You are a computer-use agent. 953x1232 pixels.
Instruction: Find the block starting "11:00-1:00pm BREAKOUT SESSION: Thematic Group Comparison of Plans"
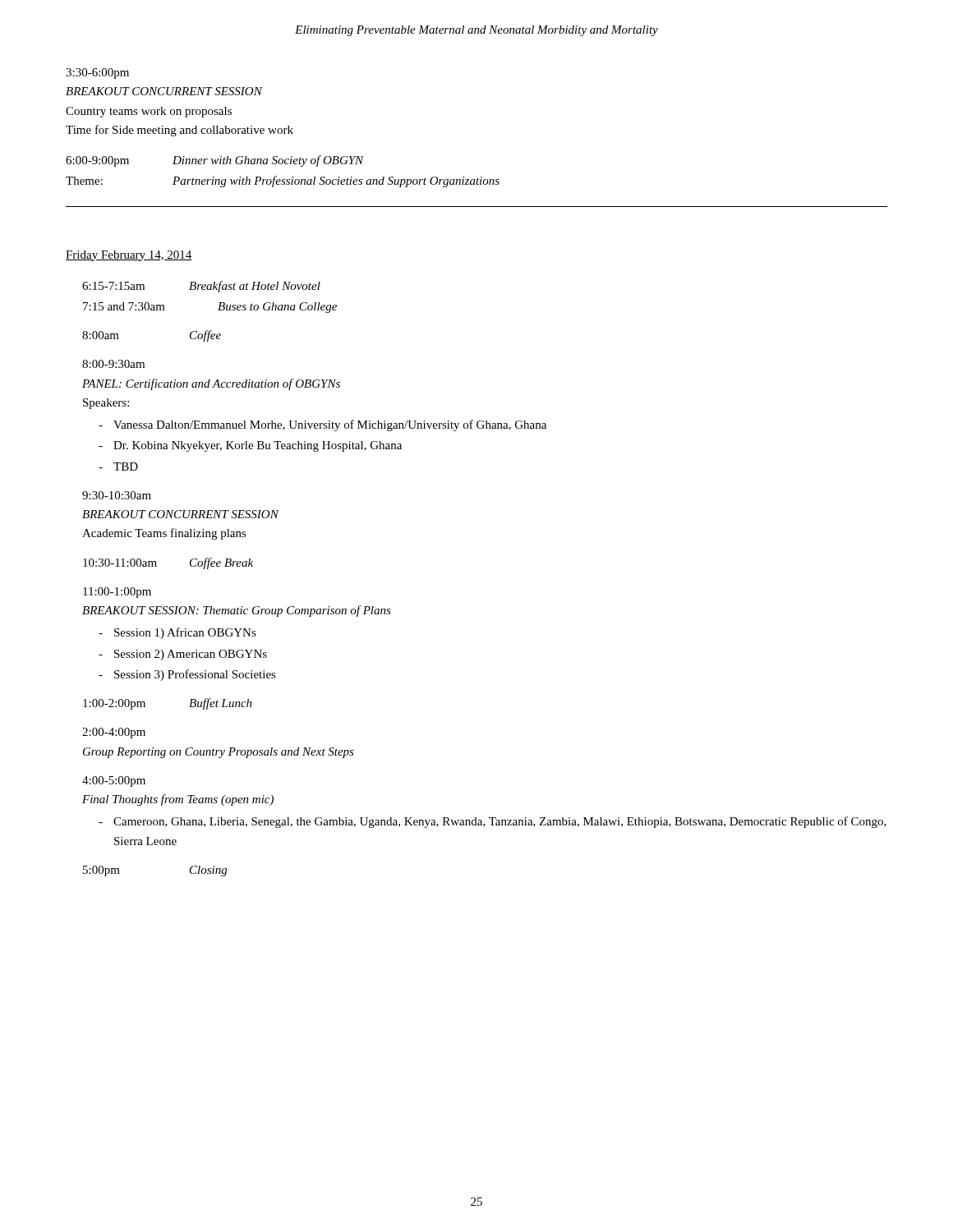[237, 601]
